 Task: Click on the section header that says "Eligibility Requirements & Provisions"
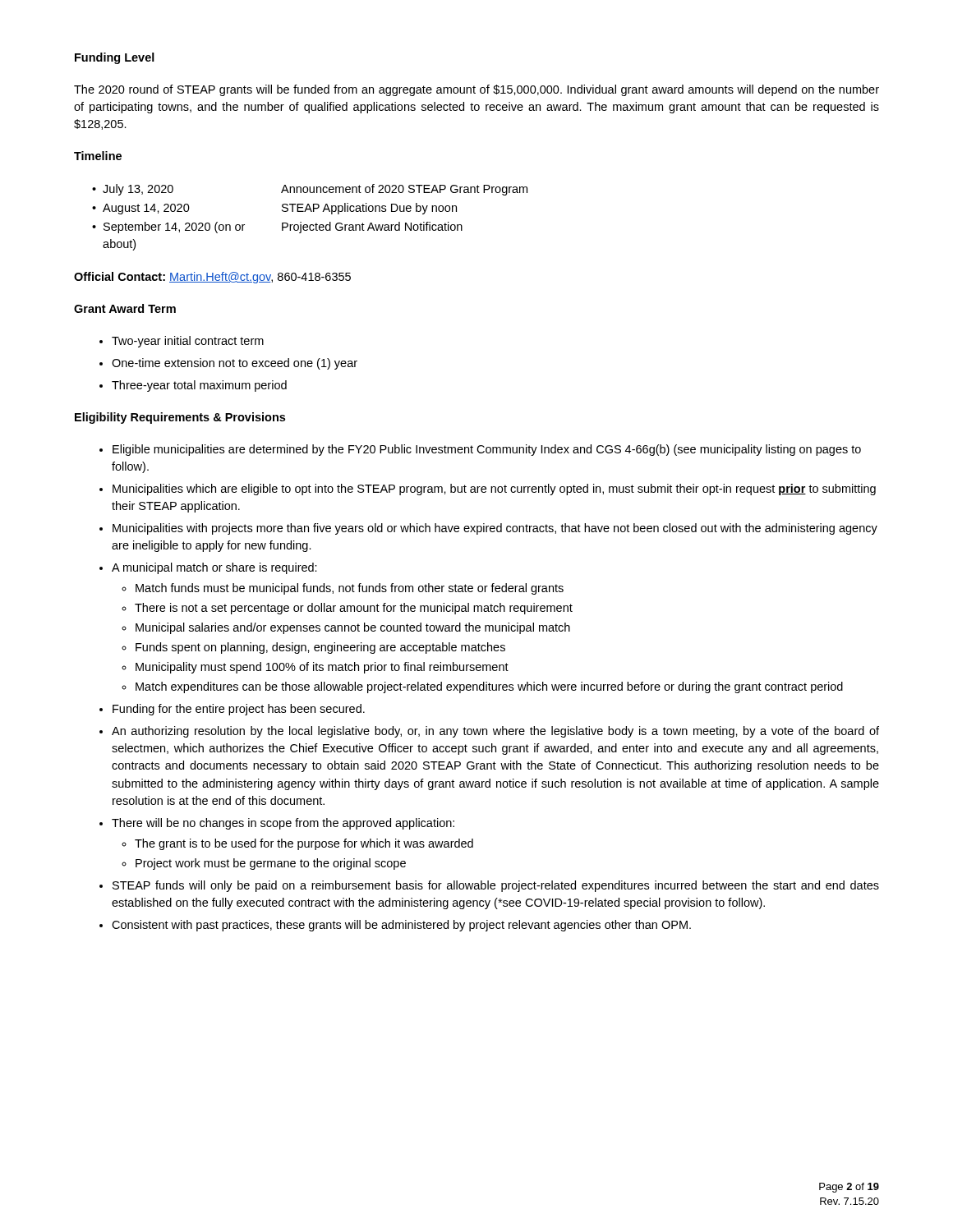180,418
